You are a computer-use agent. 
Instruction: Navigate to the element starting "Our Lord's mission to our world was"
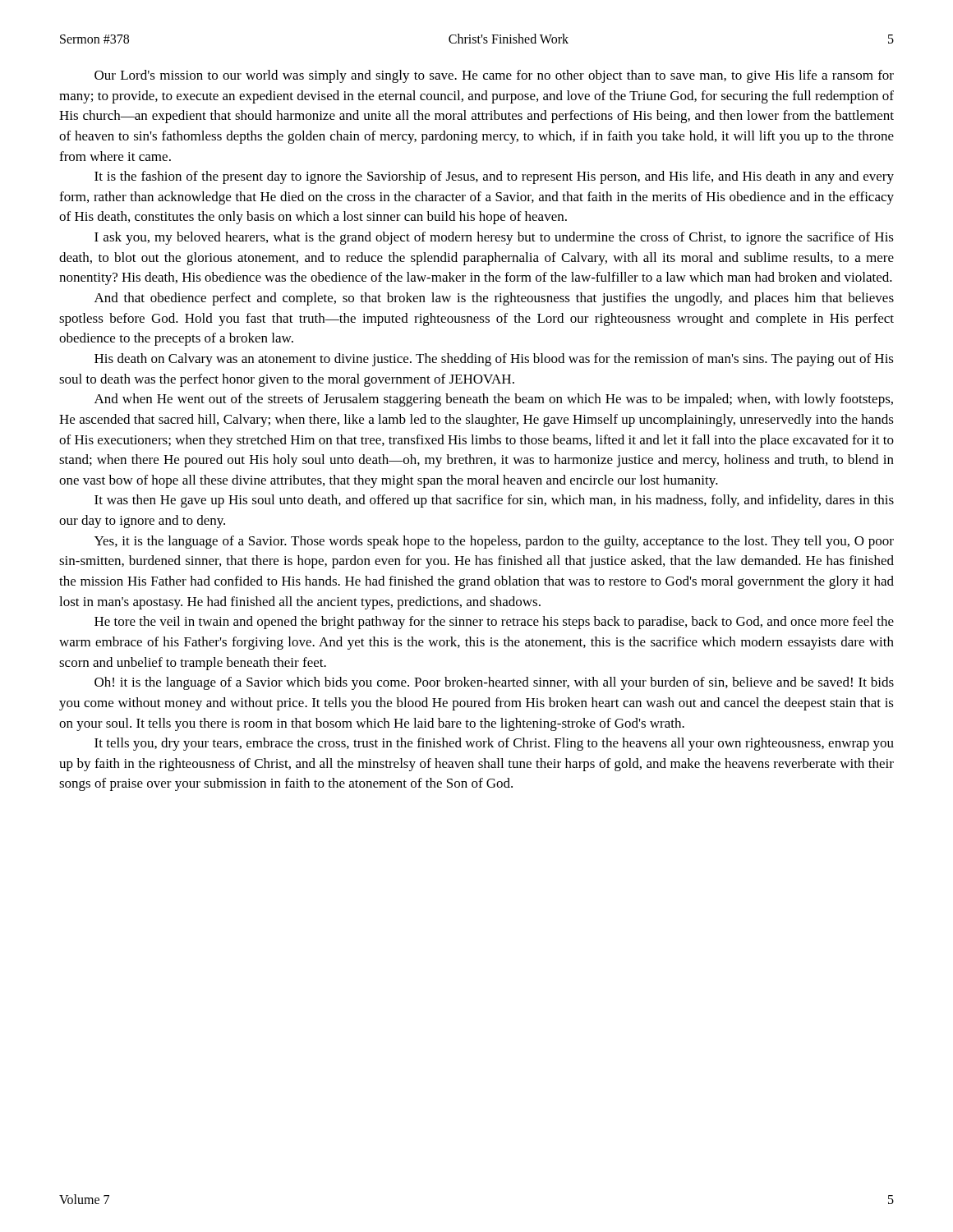coord(476,116)
